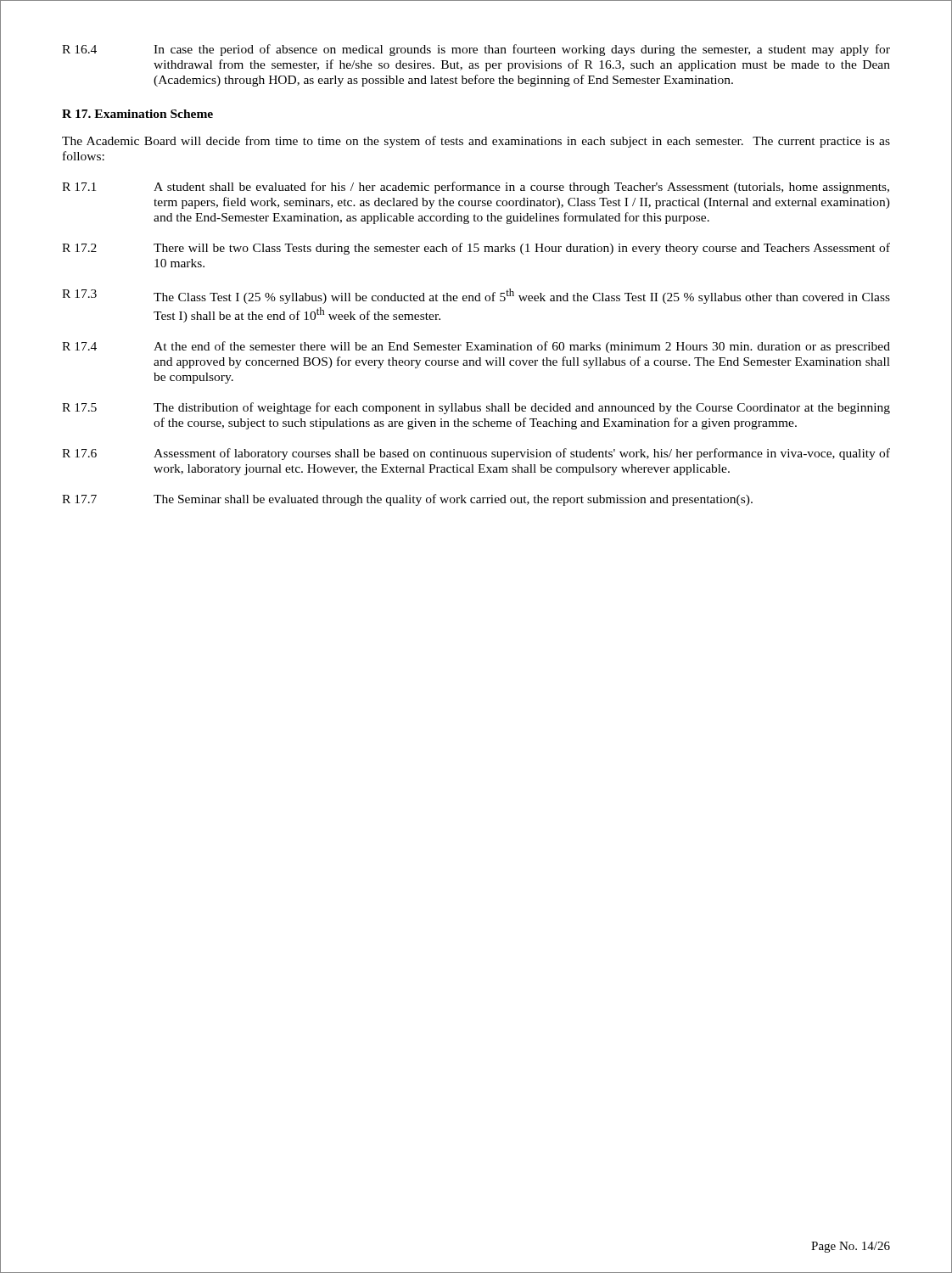Point to the text starting "R 17.1 A student shall be evaluated"
This screenshot has width=952, height=1273.
tap(476, 202)
